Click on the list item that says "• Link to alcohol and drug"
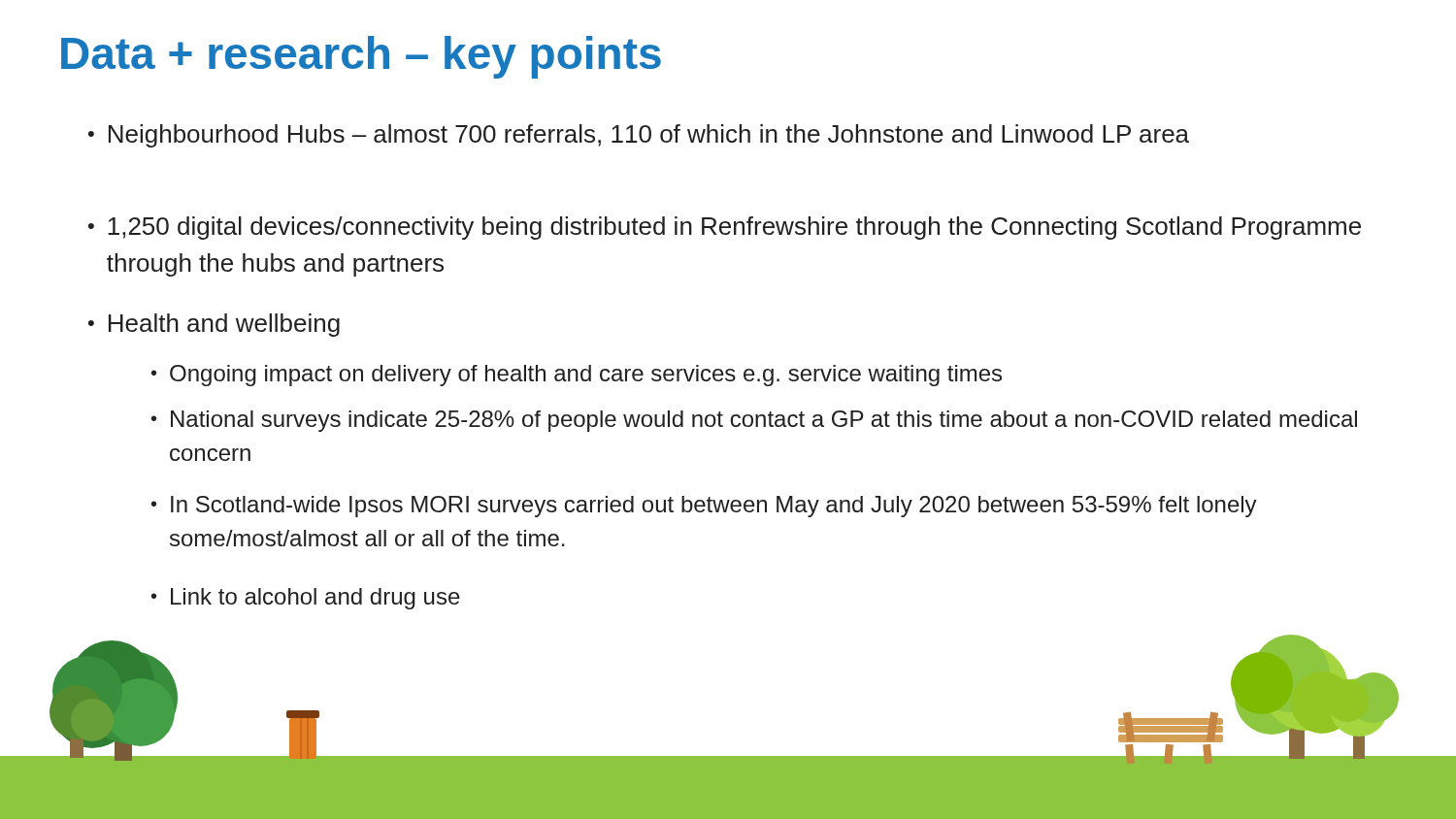The image size is (1456, 819). pos(305,597)
